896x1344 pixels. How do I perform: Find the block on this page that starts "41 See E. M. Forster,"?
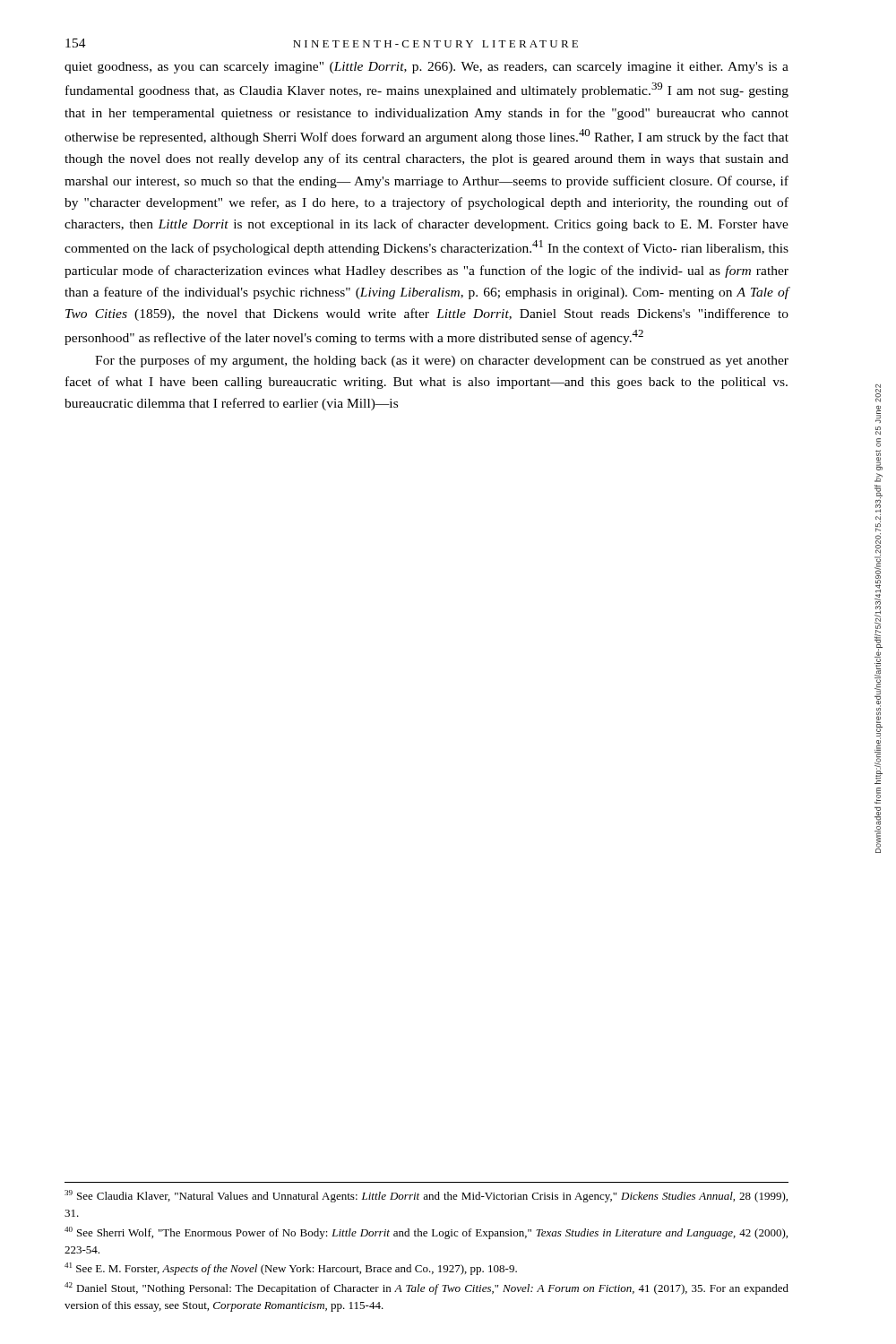pos(291,1268)
